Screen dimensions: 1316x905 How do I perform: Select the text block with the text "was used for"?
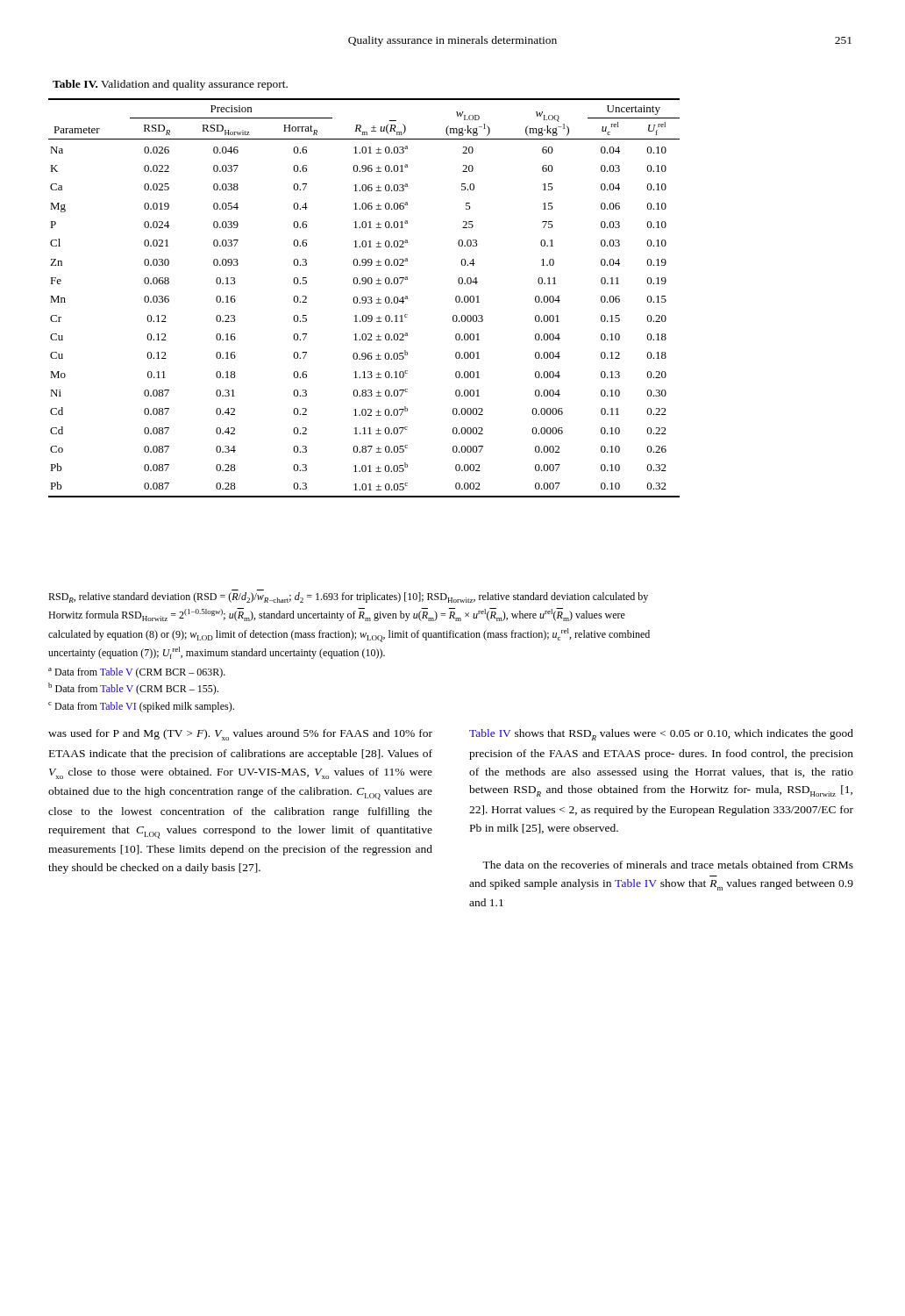coord(240,800)
